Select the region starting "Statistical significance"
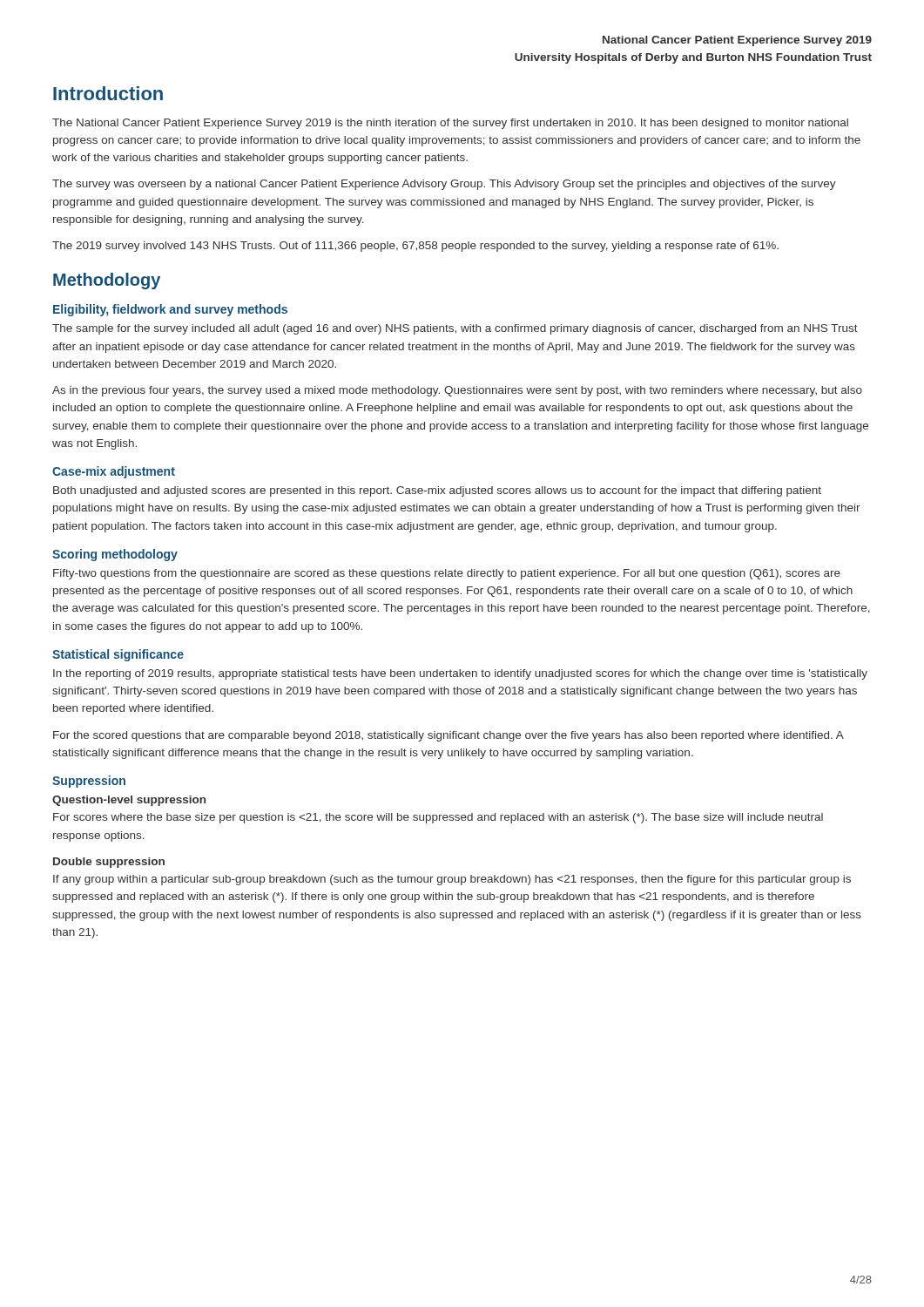The height and width of the screenshot is (1307, 924). 118,655
